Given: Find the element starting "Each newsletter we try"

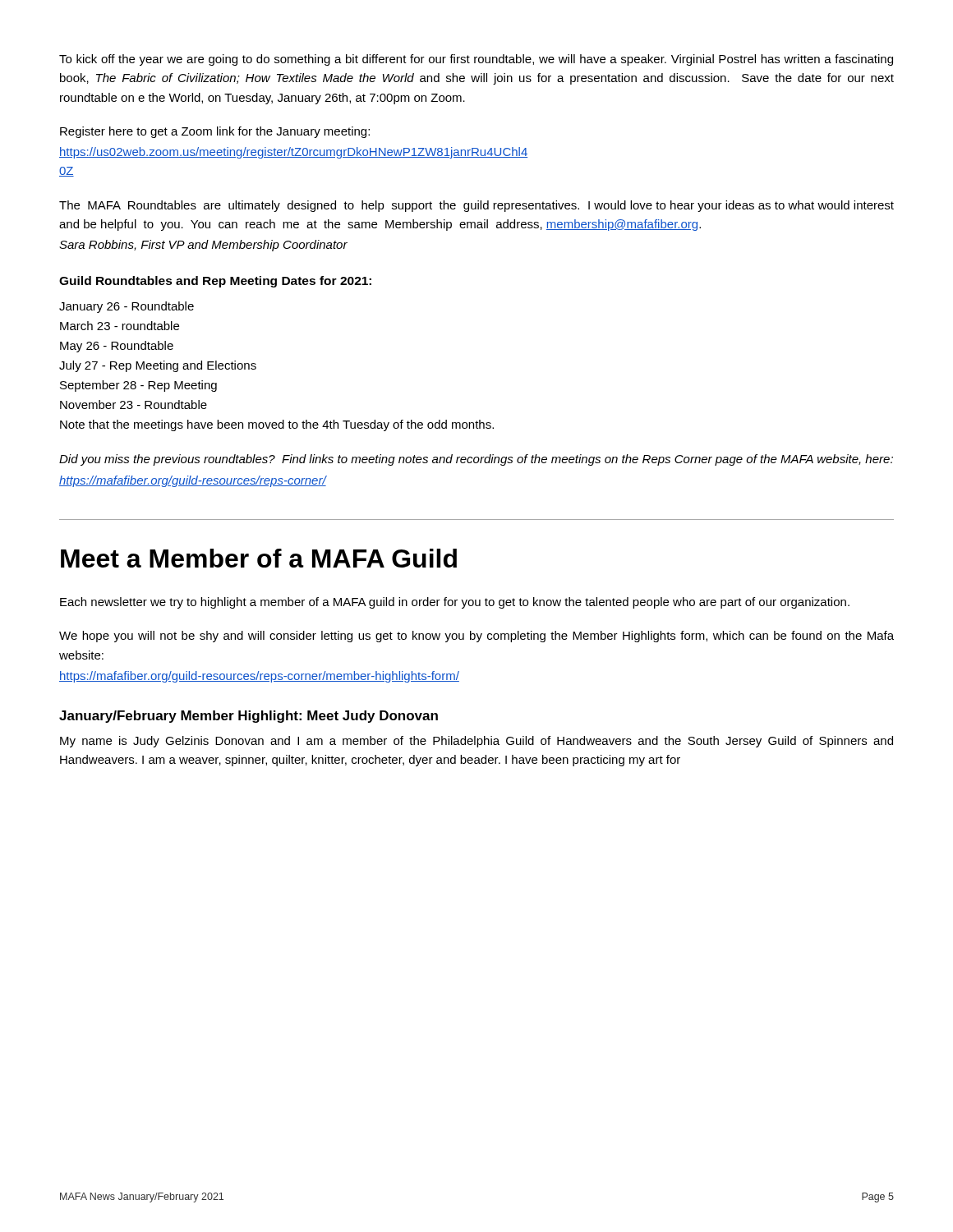Looking at the screenshot, I should click(x=455, y=602).
